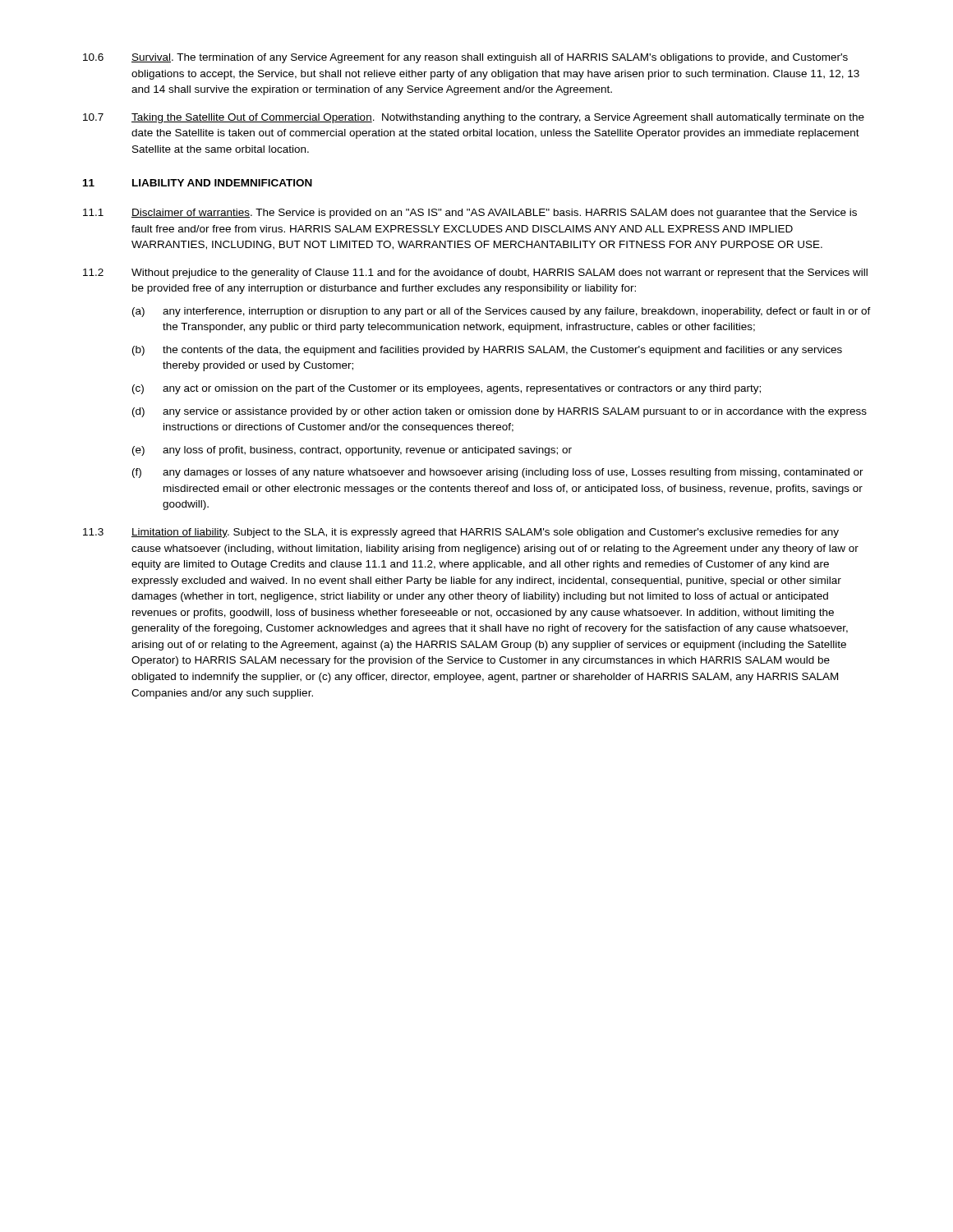Screen dimensions: 1232x953
Task: Locate the block of text that opens with "11.3 Limitation of liability. Subject to the"
Action: pos(476,612)
